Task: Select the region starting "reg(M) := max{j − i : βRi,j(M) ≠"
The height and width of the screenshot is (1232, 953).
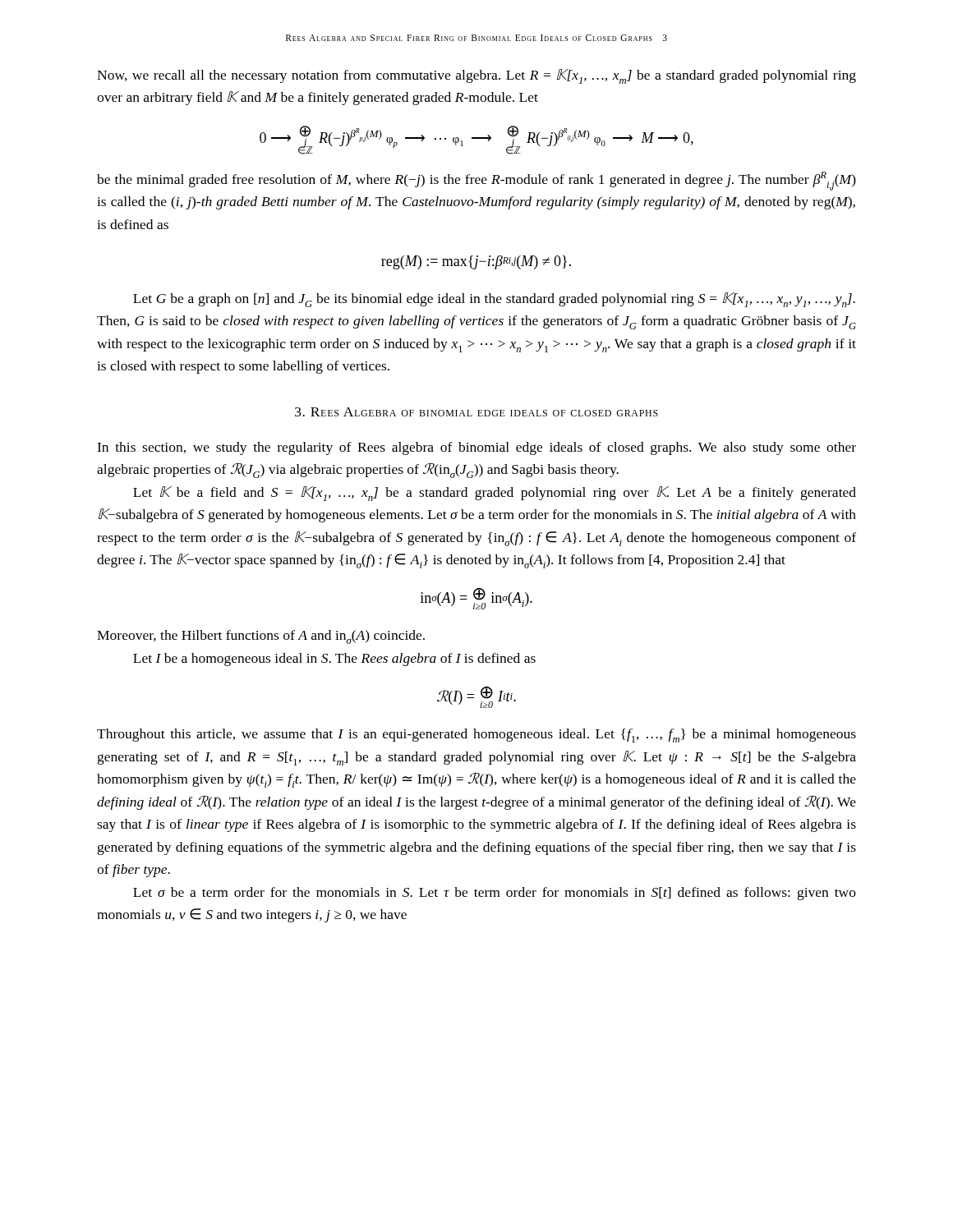Action: [x=476, y=262]
